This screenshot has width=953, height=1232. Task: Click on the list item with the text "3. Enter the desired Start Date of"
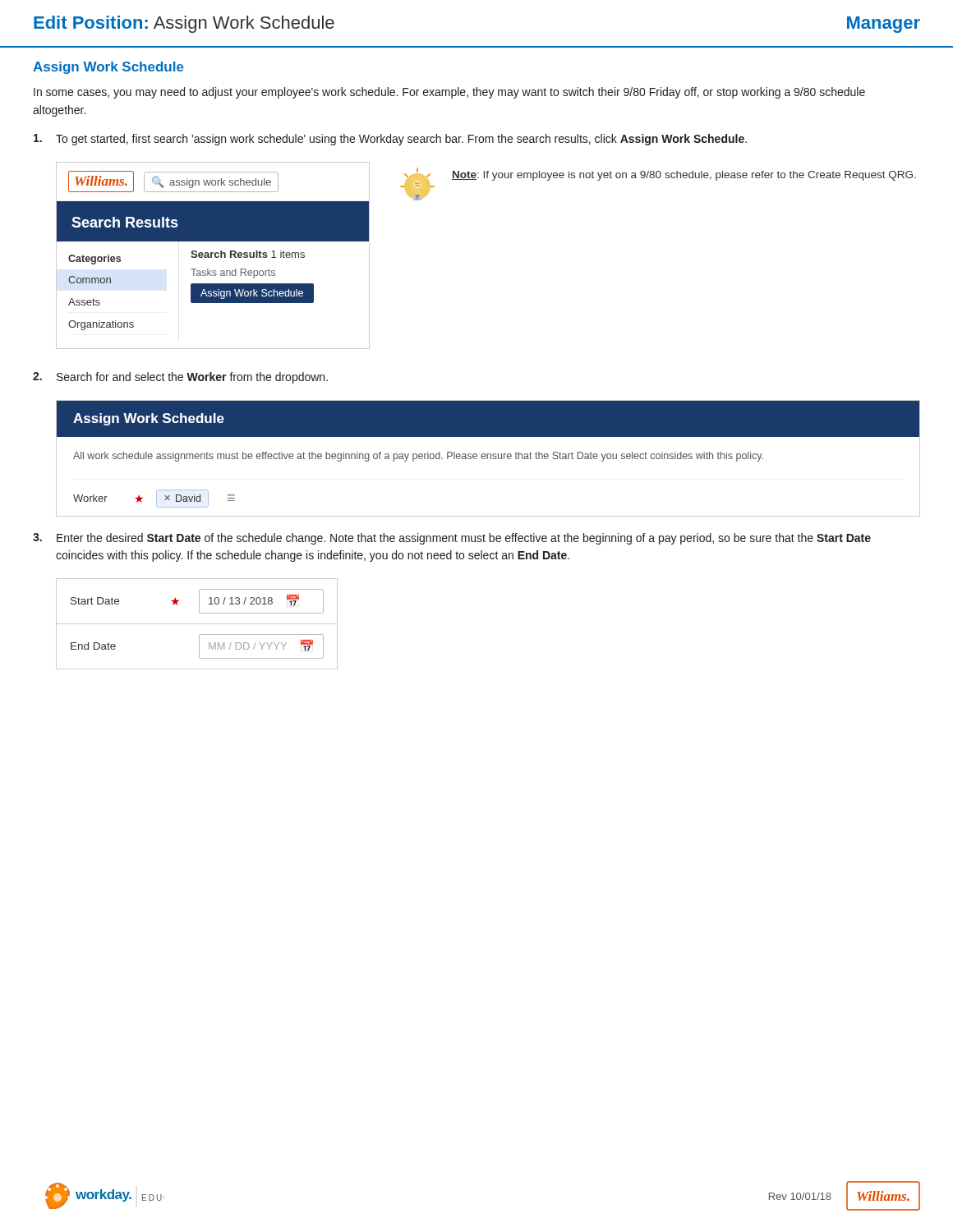tap(476, 547)
